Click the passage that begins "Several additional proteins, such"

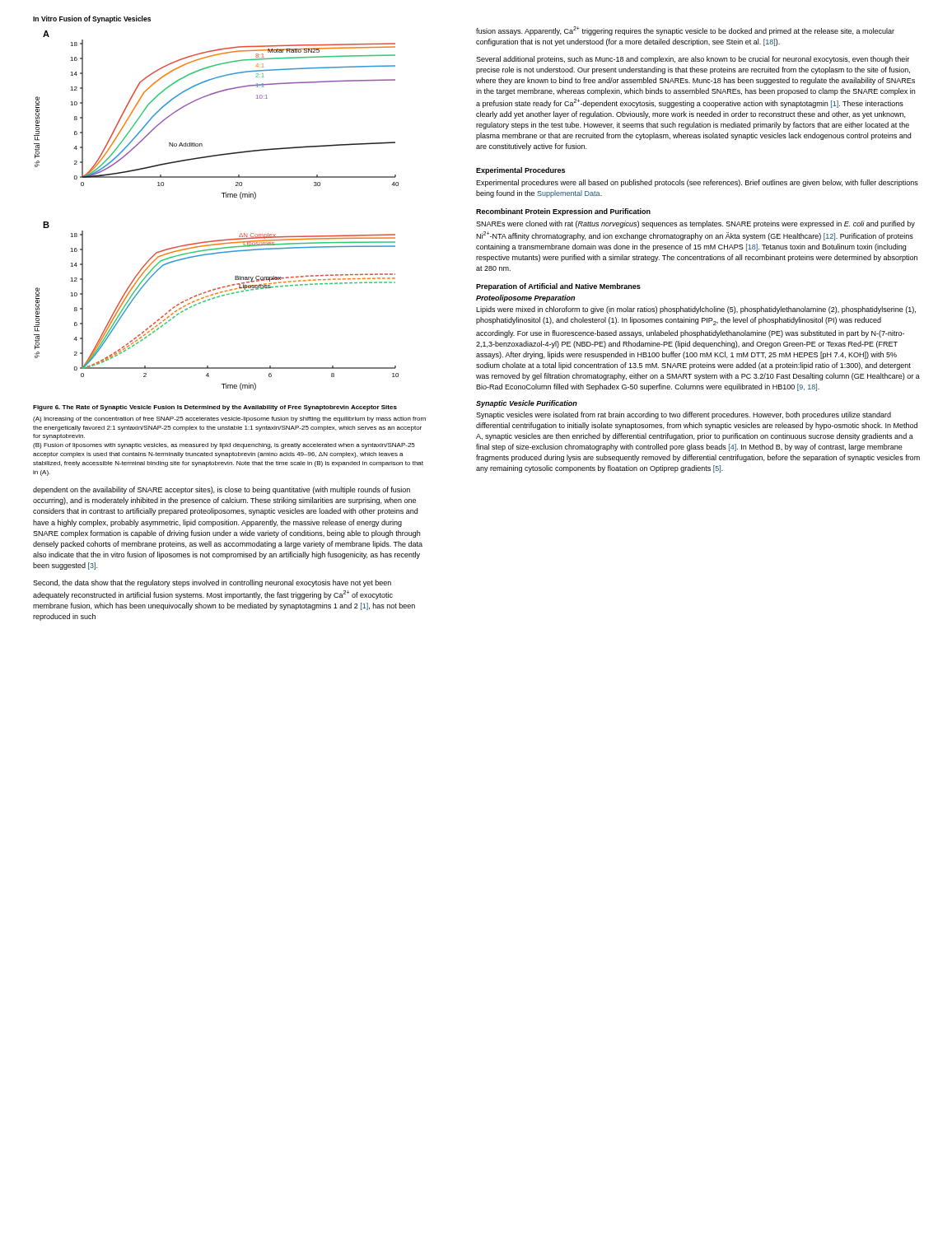pyautogui.click(x=696, y=103)
